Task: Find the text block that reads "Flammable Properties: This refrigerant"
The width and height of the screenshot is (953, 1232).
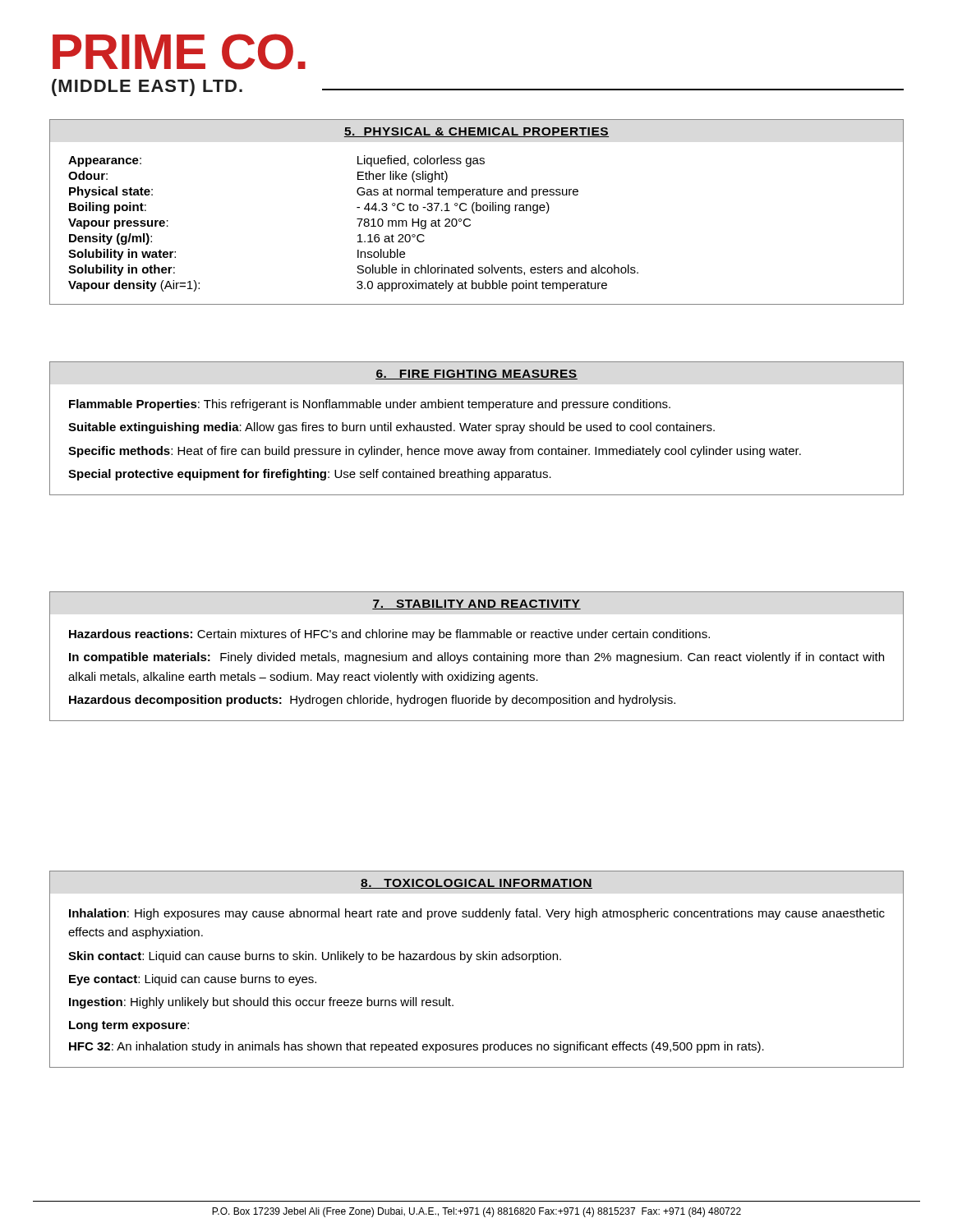Action: [x=476, y=439]
